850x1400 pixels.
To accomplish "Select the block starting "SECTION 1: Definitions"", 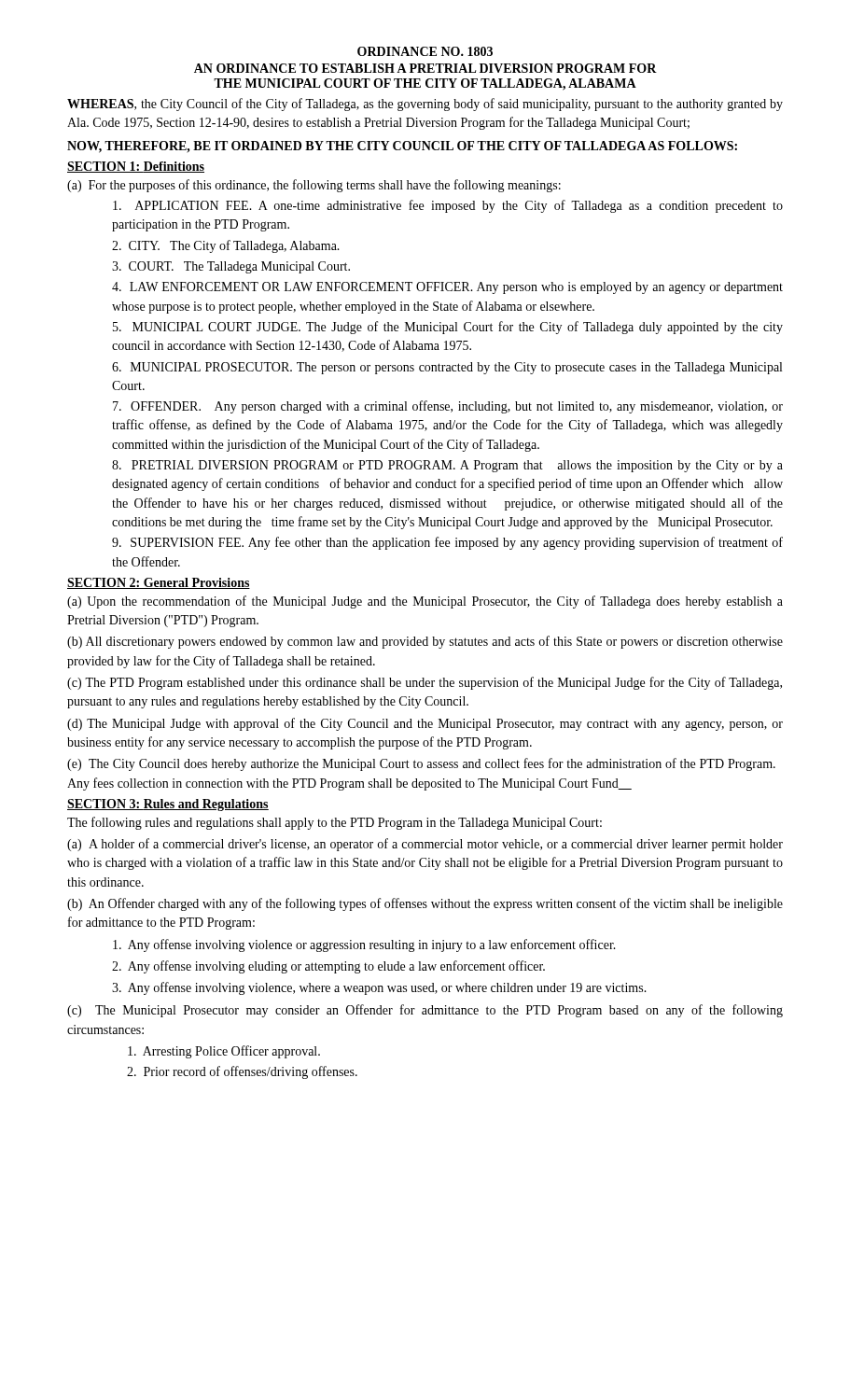I will pyautogui.click(x=136, y=166).
